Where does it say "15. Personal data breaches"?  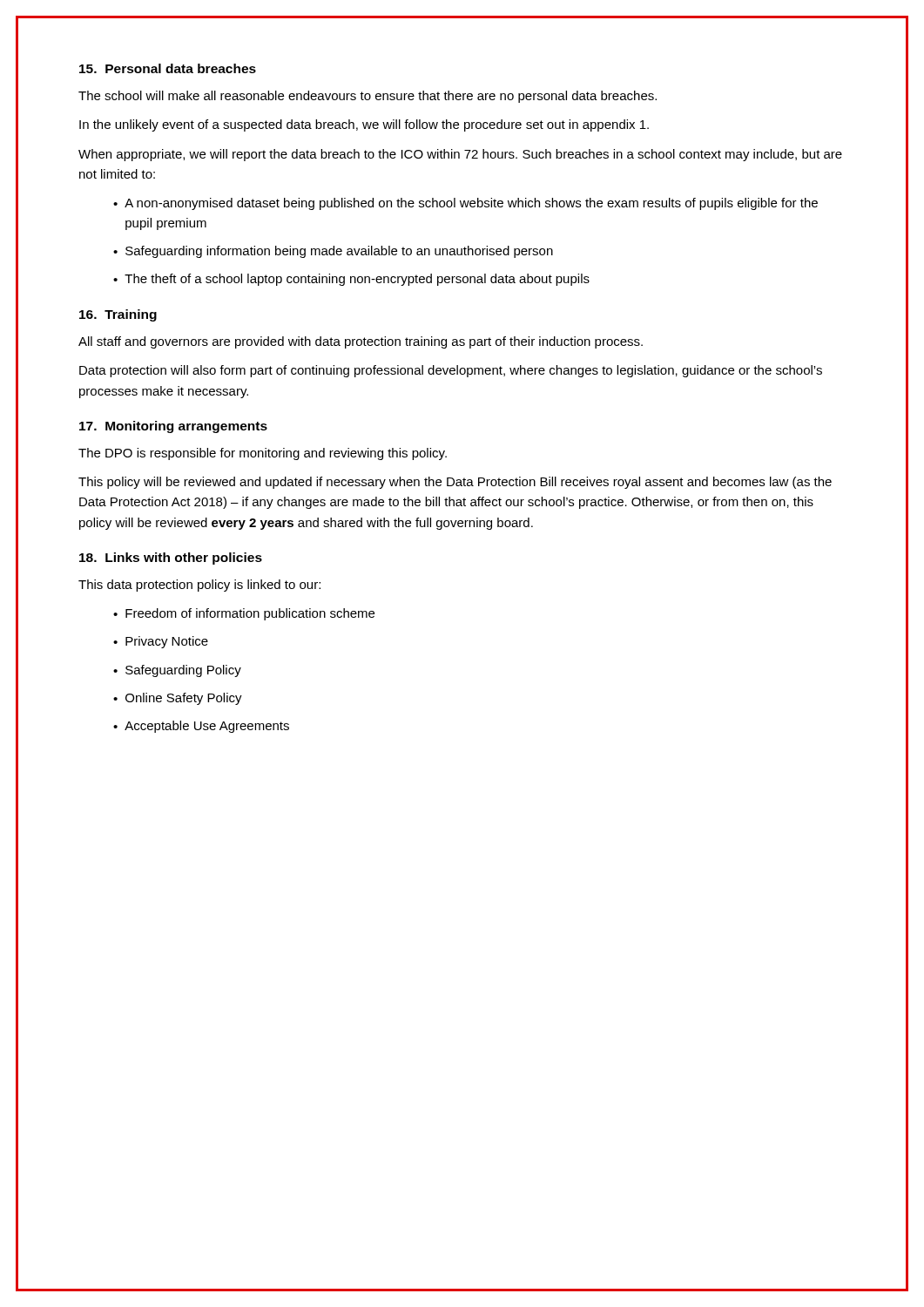pos(167,68)
